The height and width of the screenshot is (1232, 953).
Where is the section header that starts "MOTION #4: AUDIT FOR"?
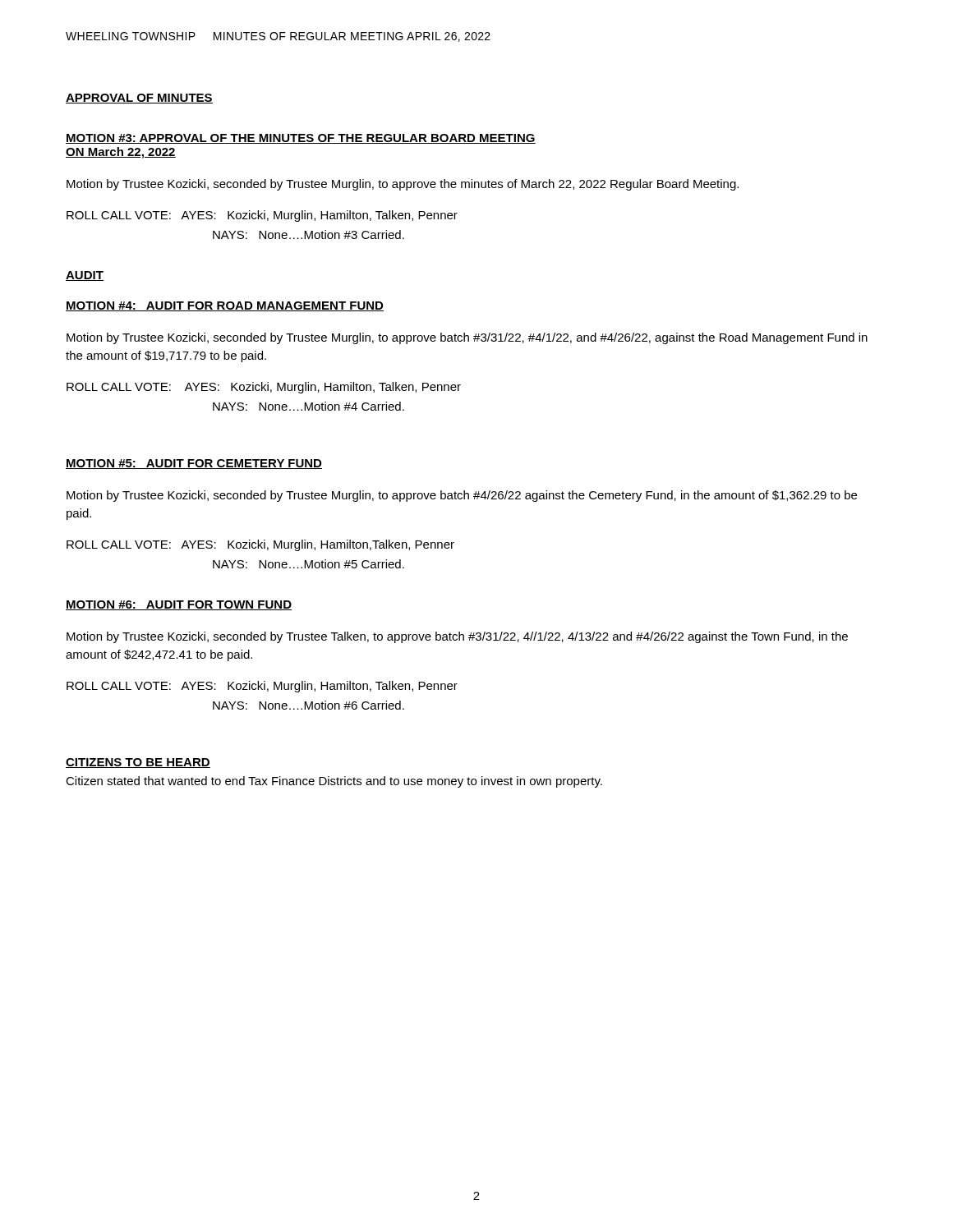pos(225,305)
